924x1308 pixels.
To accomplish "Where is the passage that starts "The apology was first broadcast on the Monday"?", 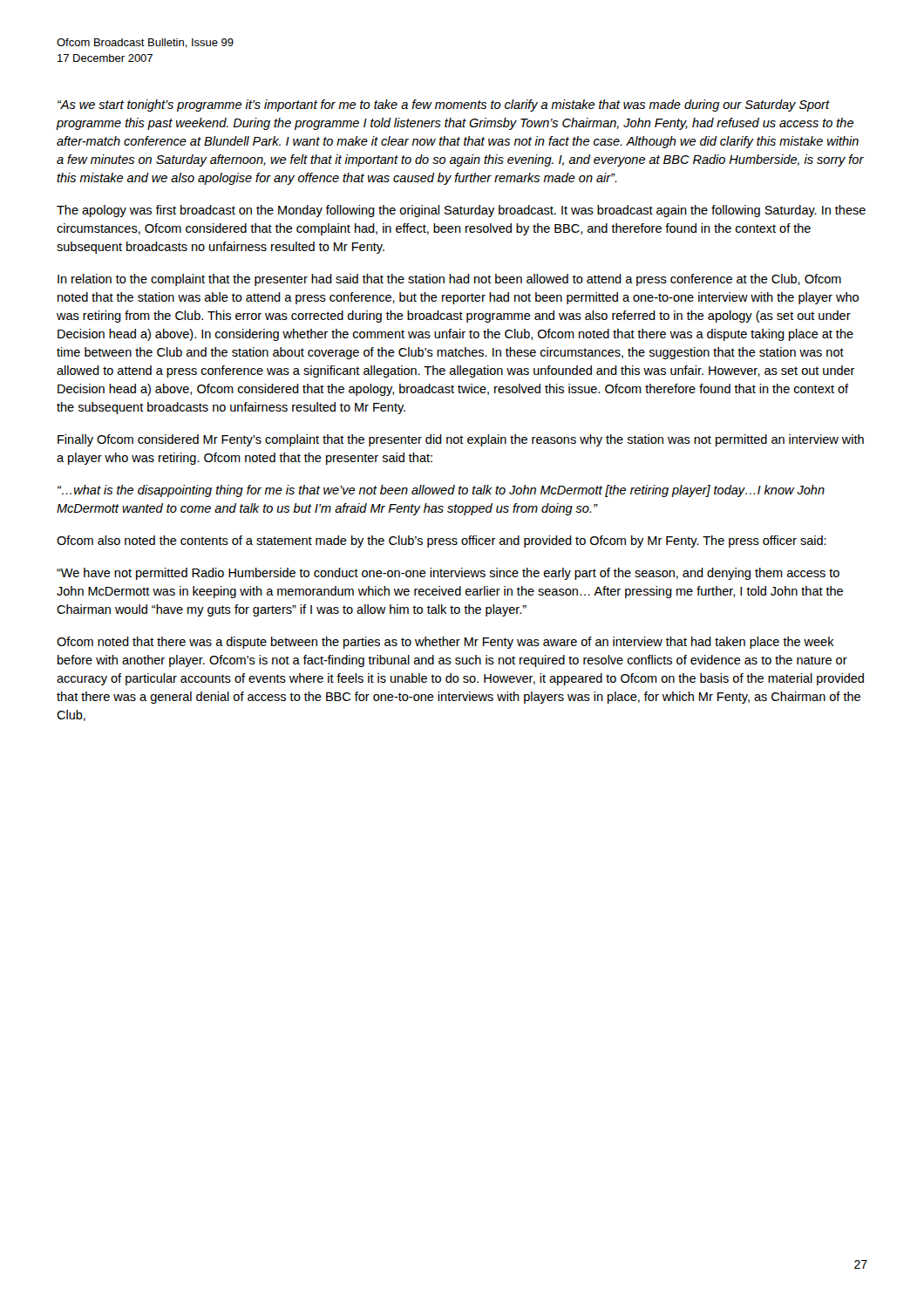I will click(x=461, y=229).
